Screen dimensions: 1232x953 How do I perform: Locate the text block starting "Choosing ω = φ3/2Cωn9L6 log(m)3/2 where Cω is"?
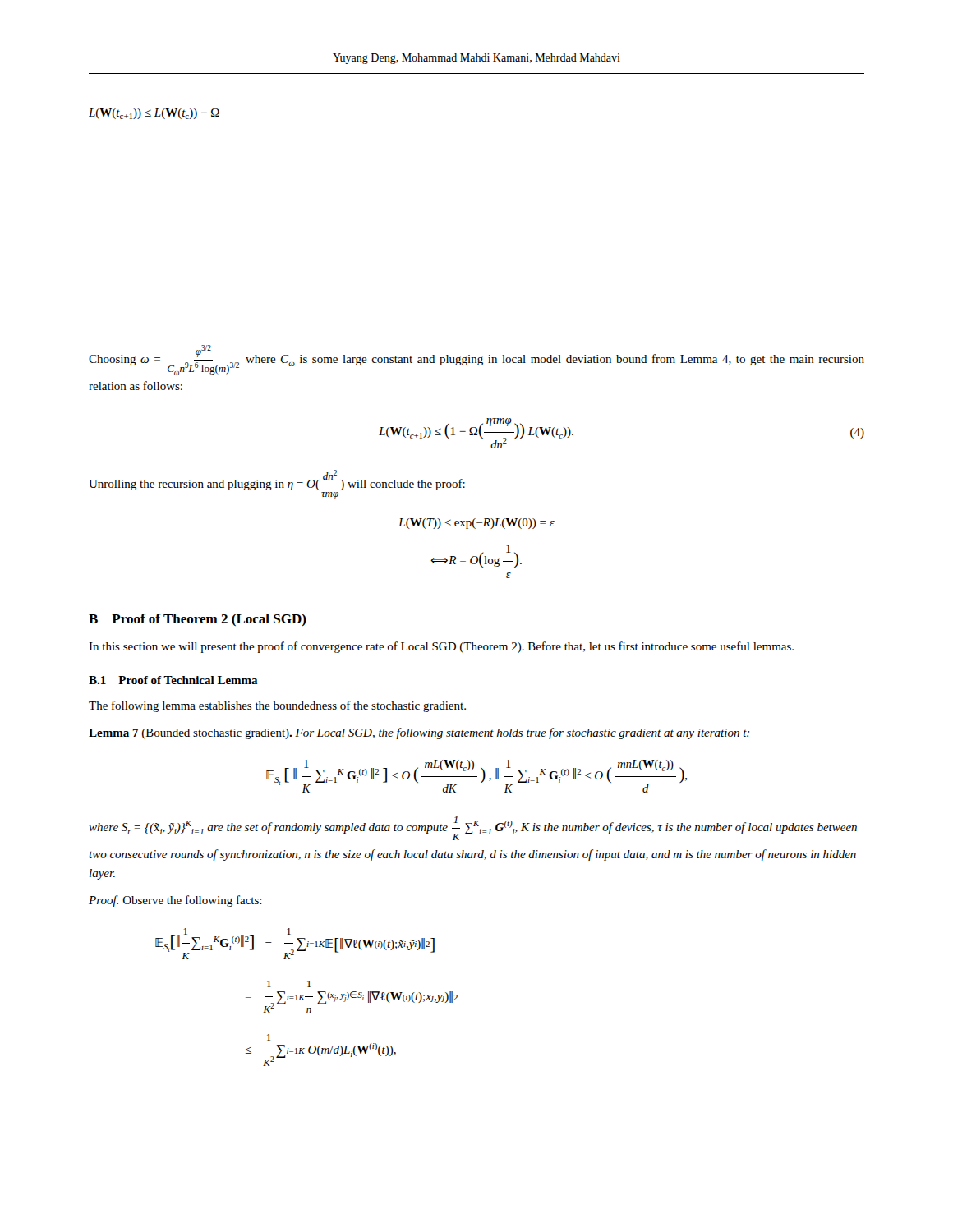[x=476, y=368]
